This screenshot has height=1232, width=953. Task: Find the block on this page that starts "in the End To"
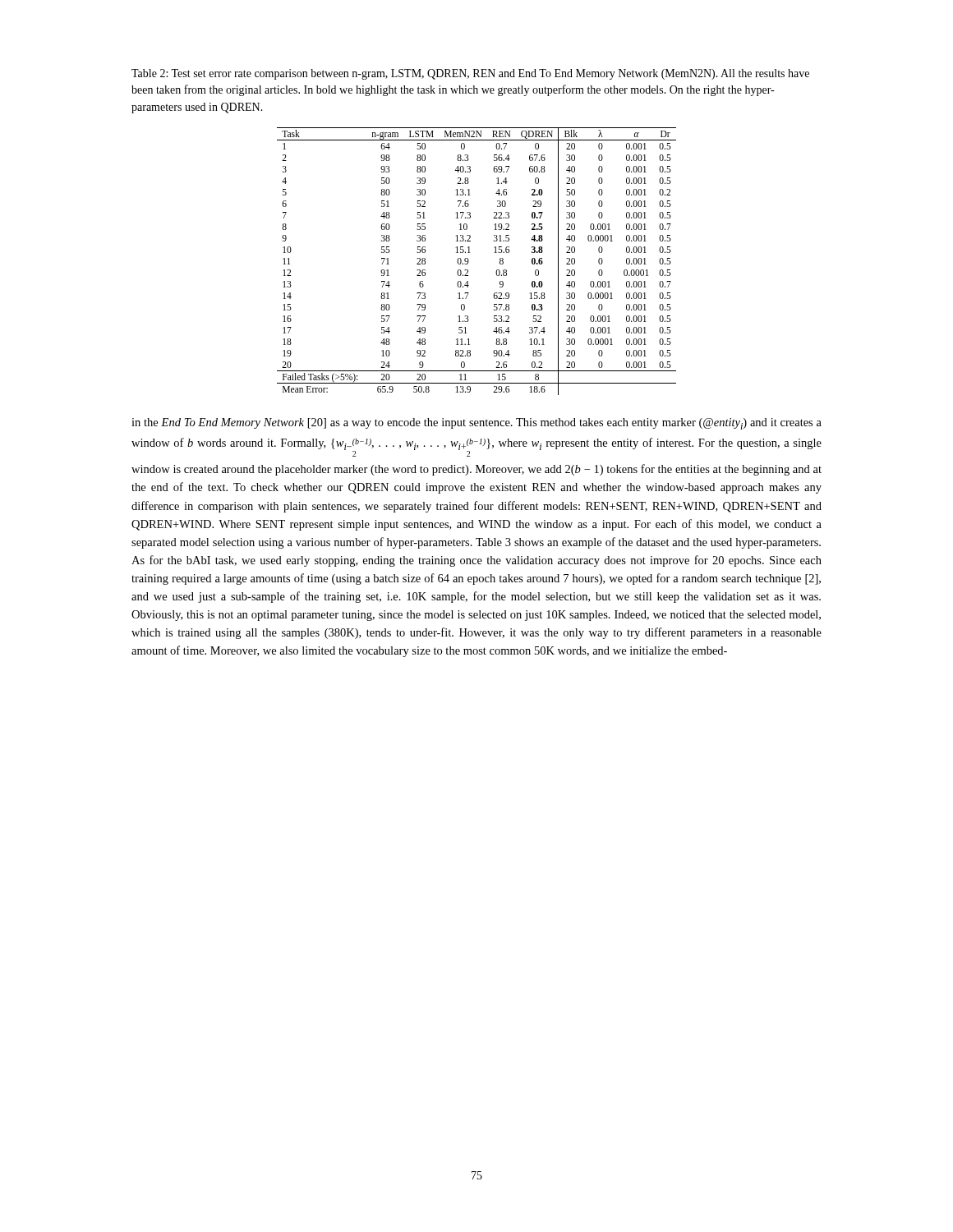click(476, 536)
